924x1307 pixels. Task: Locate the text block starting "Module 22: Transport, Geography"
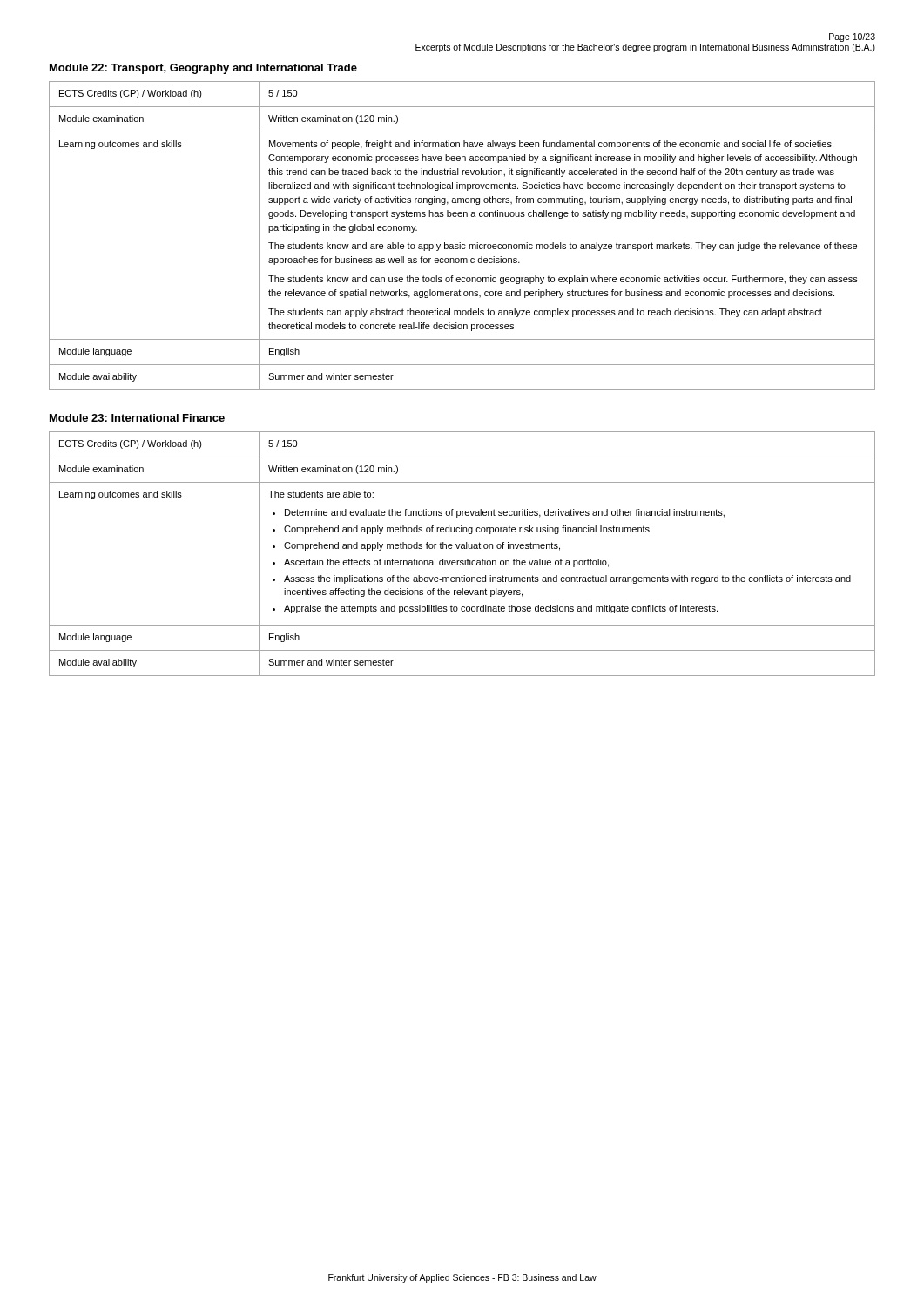203,68
